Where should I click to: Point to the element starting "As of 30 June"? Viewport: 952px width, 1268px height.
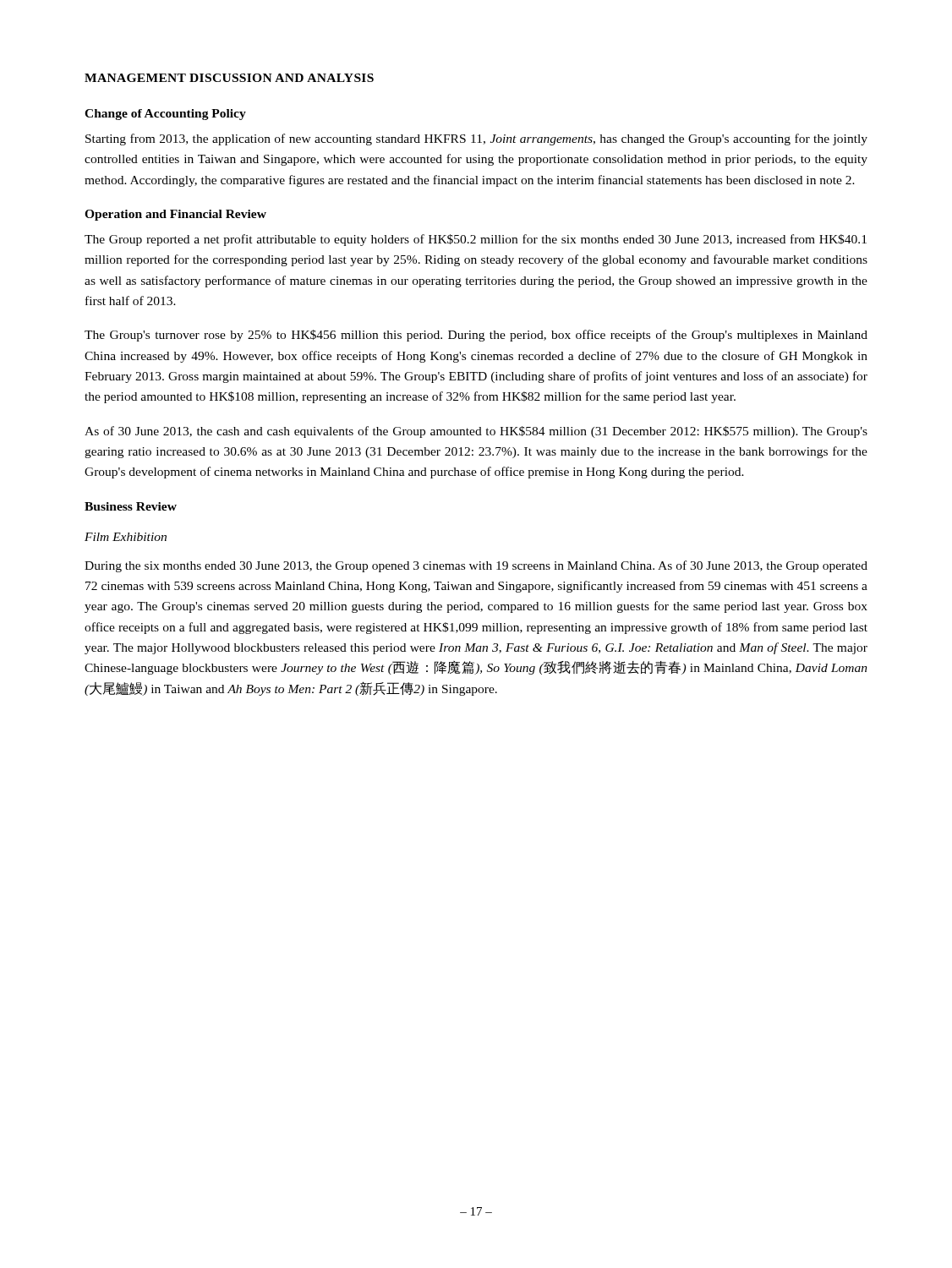pyautogui.click(x=476, y=451)
